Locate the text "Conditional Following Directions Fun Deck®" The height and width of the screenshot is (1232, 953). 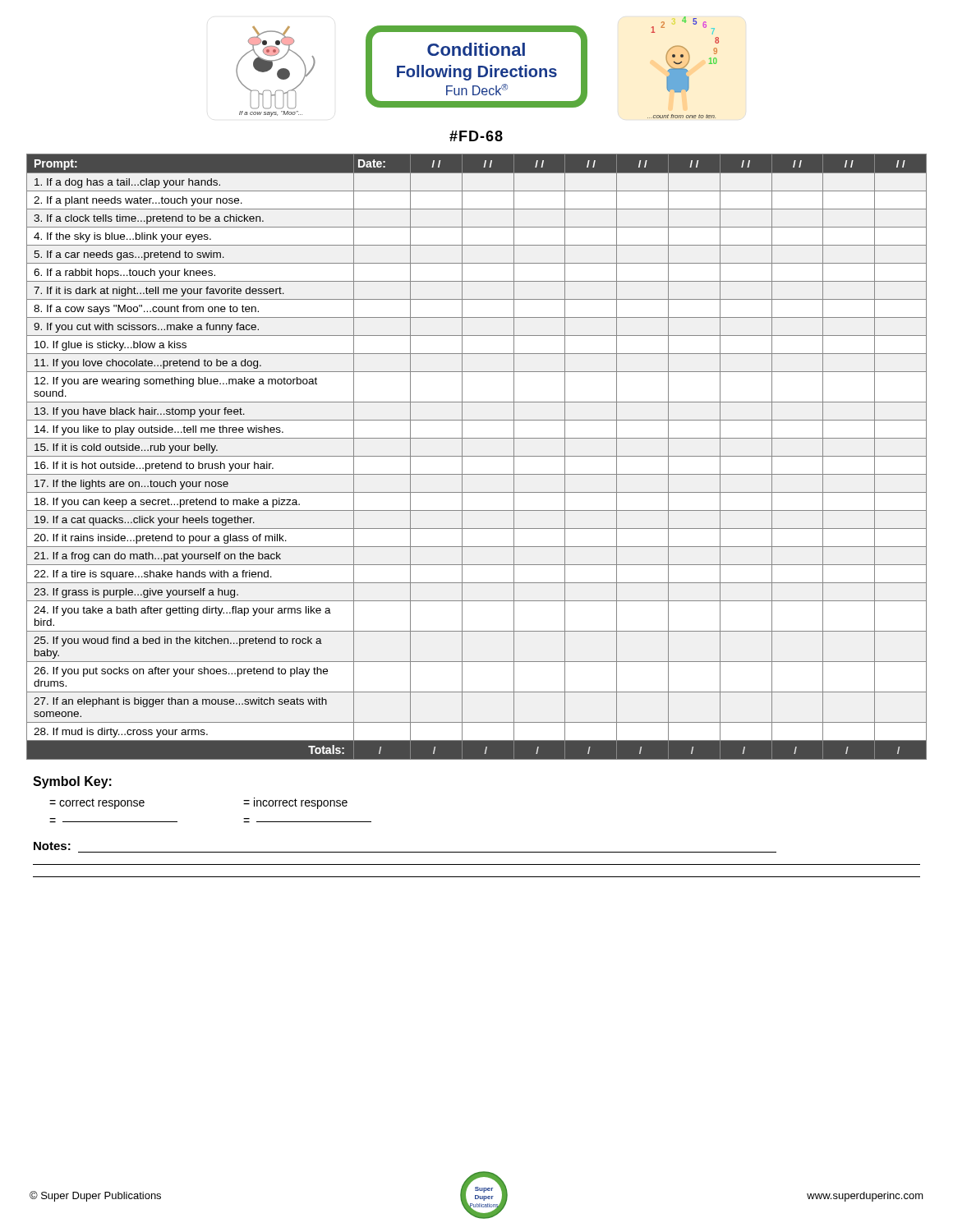pyautogui.click(x=476, y=67)
